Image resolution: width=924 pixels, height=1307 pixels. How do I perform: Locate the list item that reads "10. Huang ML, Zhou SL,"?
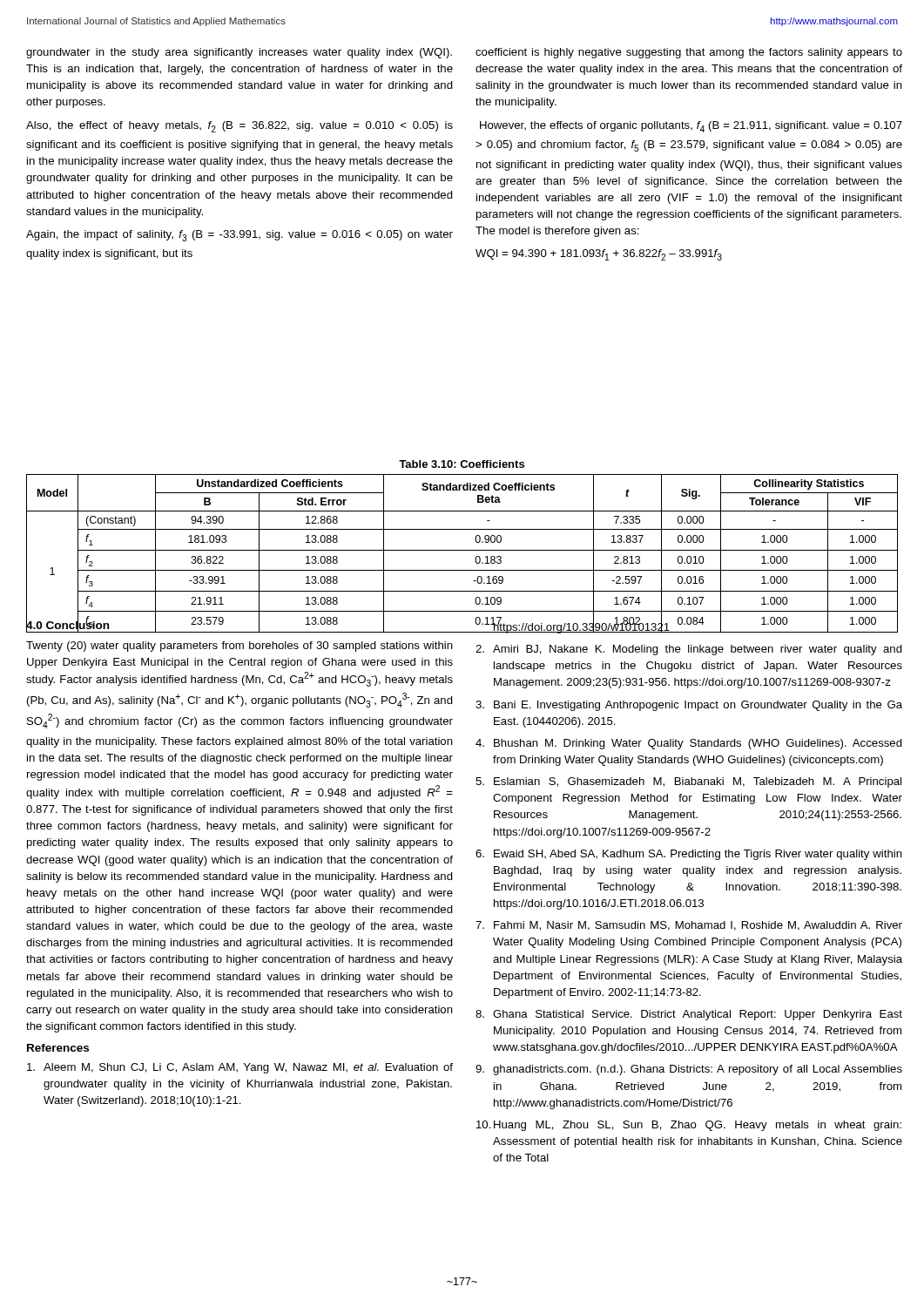(689, 1141)
